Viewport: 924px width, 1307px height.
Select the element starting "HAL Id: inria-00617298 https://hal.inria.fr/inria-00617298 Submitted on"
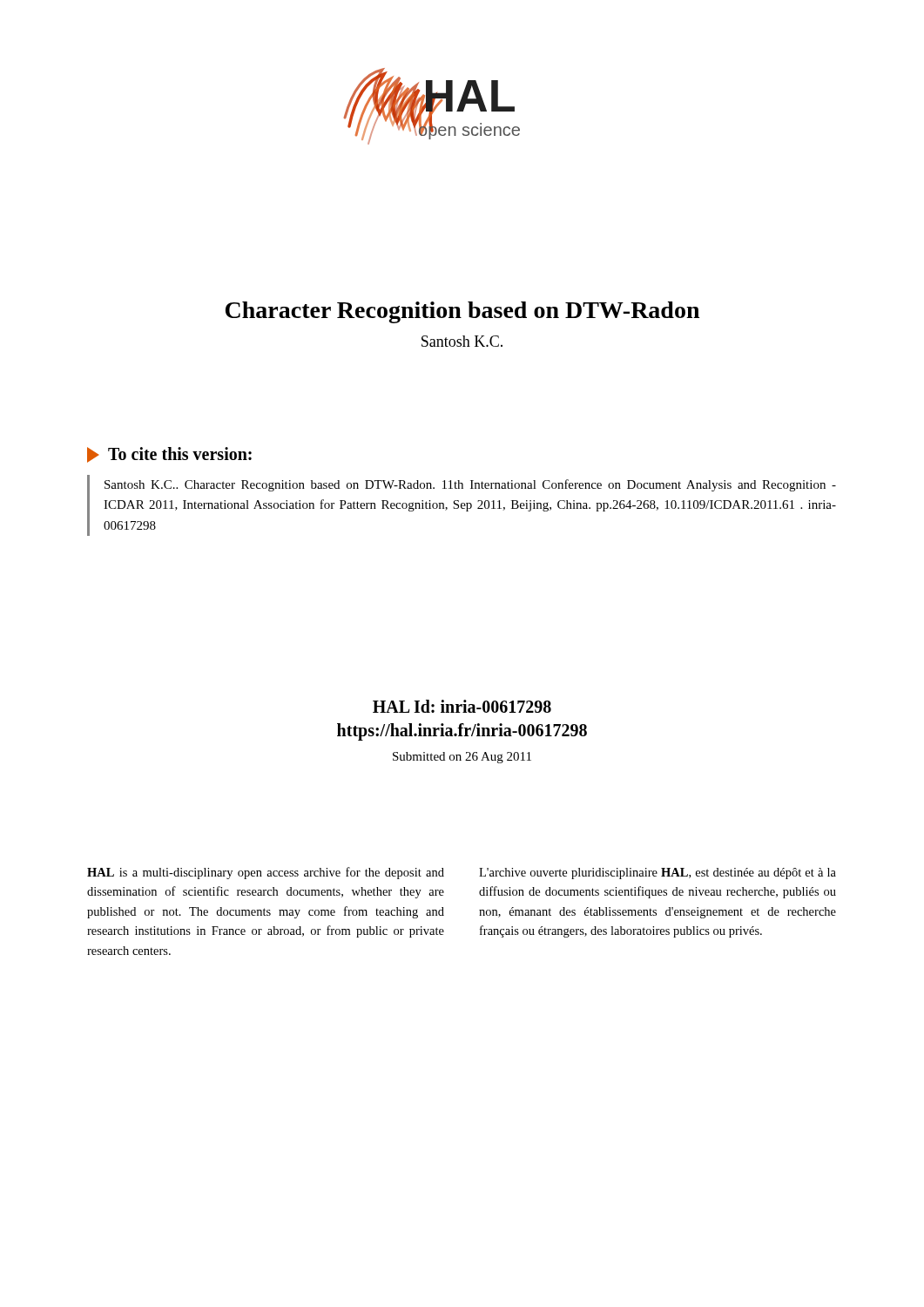[462, 731]
